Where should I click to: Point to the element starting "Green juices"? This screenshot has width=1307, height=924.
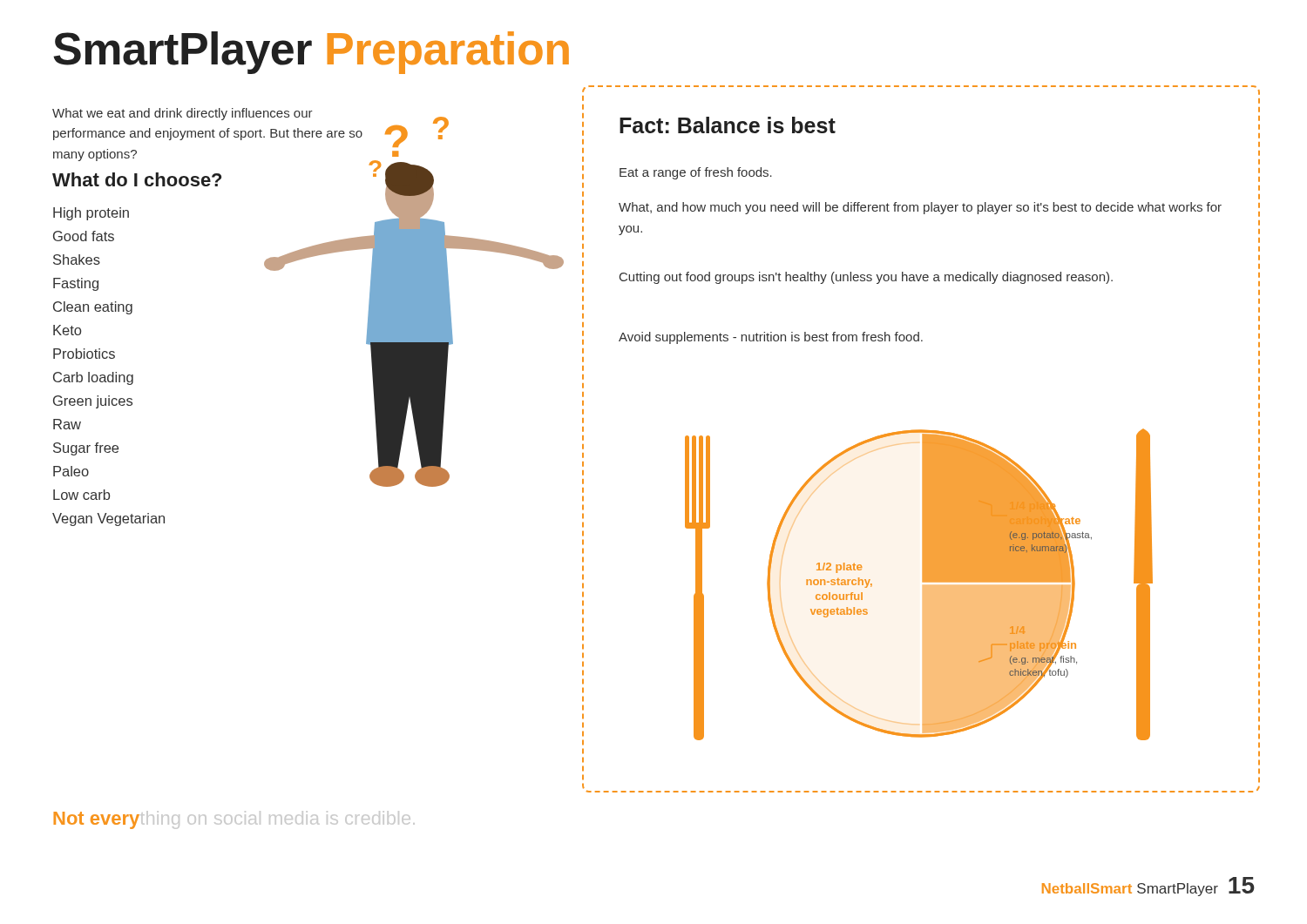click(93, 401)
